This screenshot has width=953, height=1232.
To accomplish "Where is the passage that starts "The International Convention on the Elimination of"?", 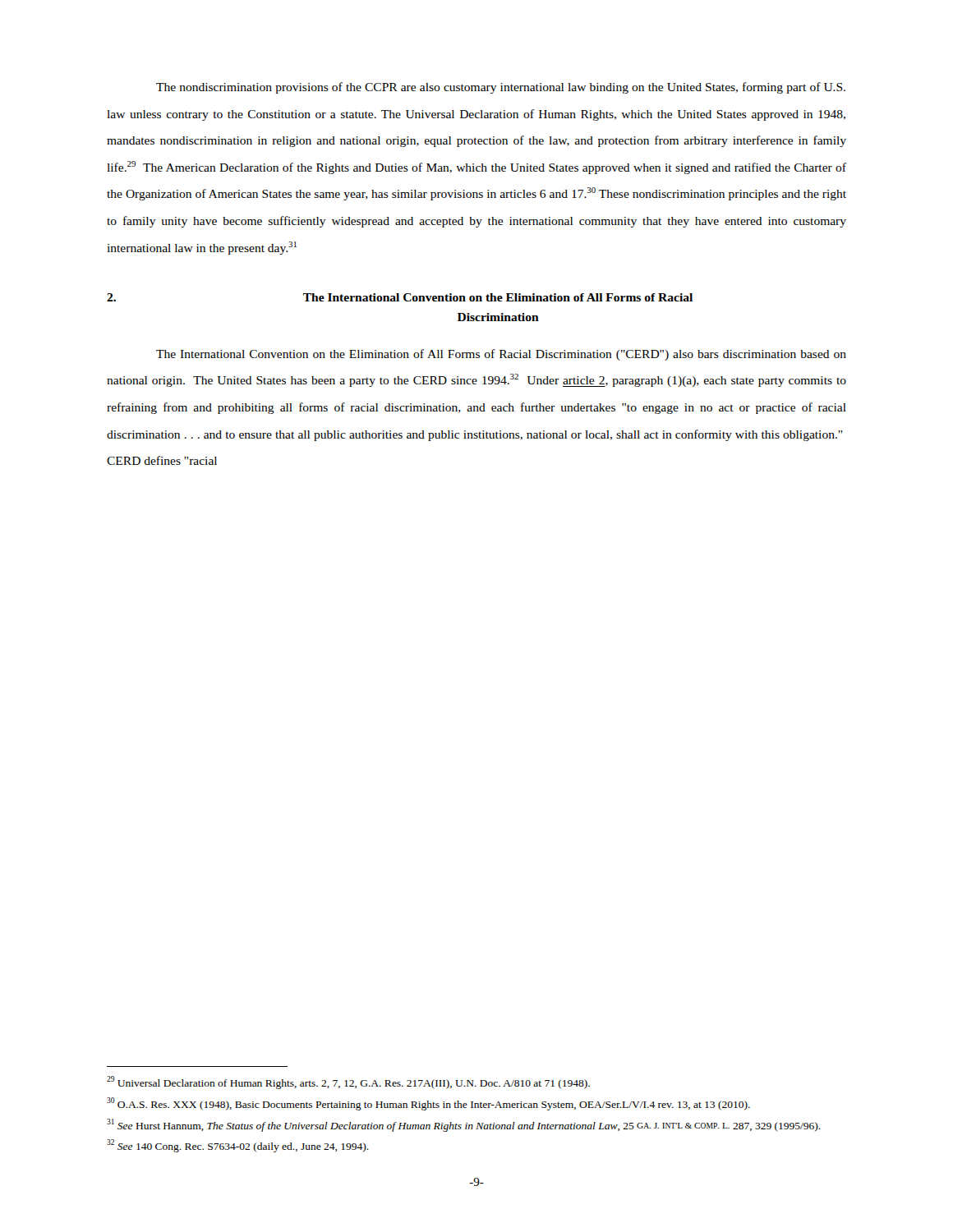I will (476, 408).
